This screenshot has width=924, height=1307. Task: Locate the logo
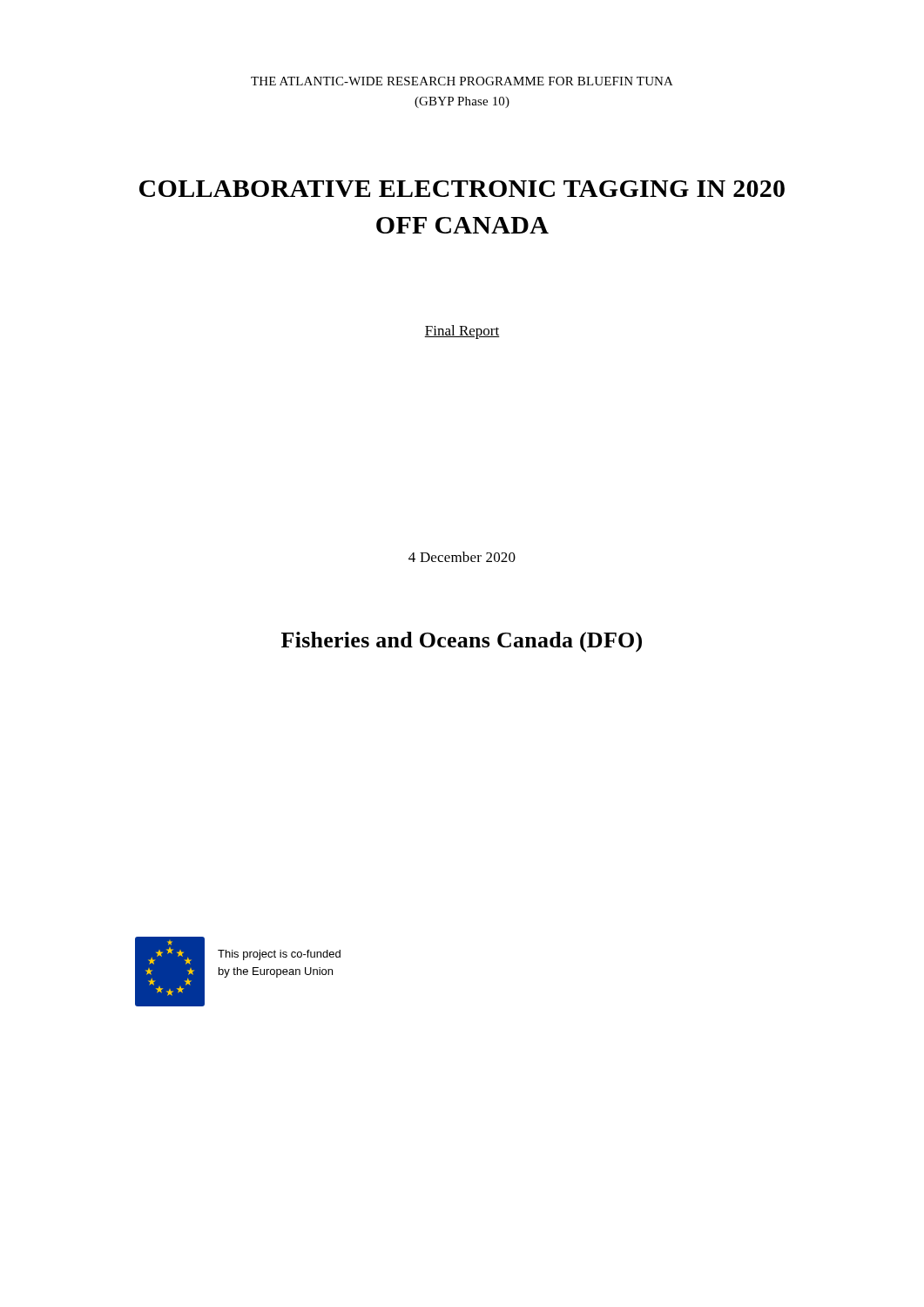click(x=170, y=972)
